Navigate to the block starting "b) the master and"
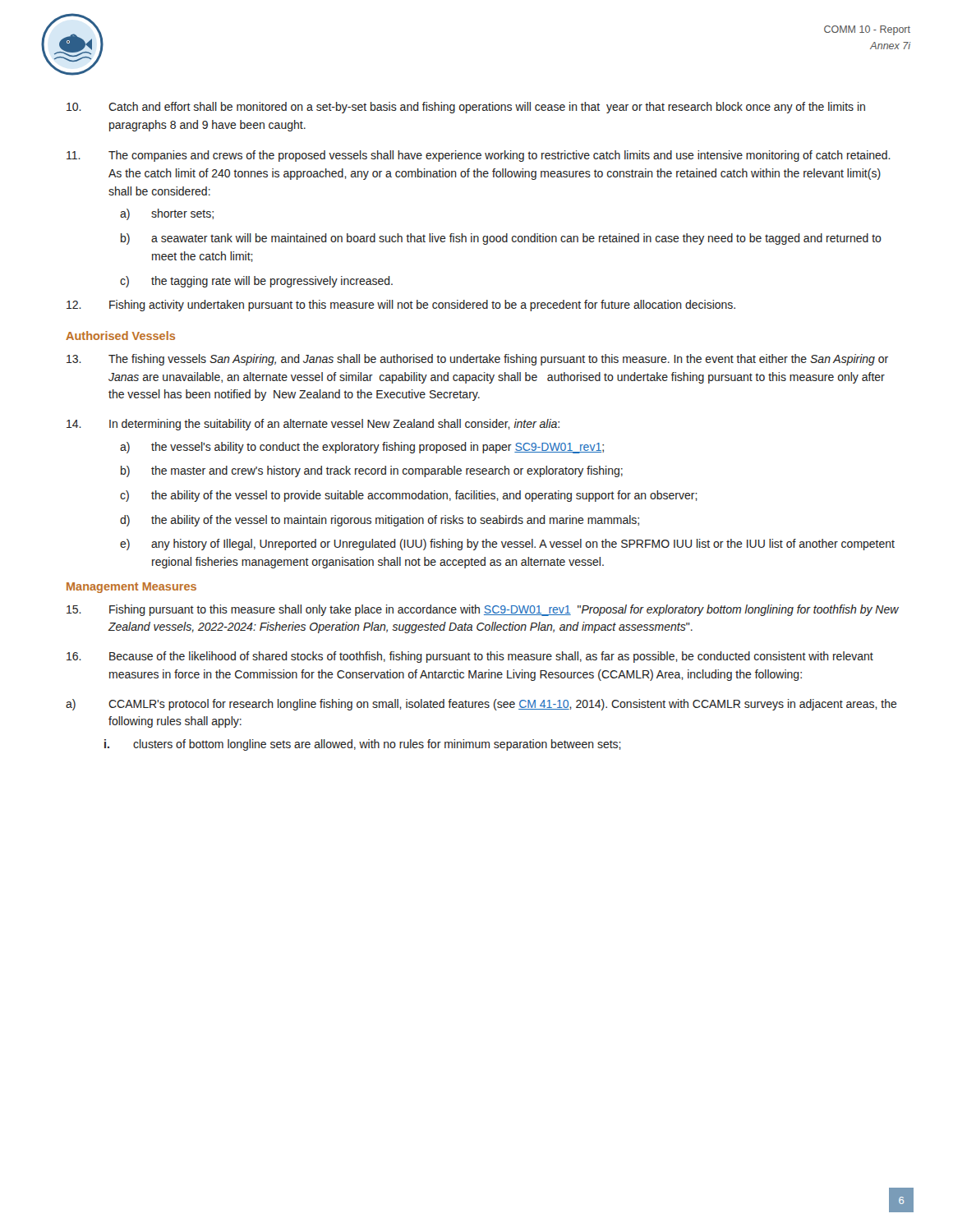 coord(512,472)
